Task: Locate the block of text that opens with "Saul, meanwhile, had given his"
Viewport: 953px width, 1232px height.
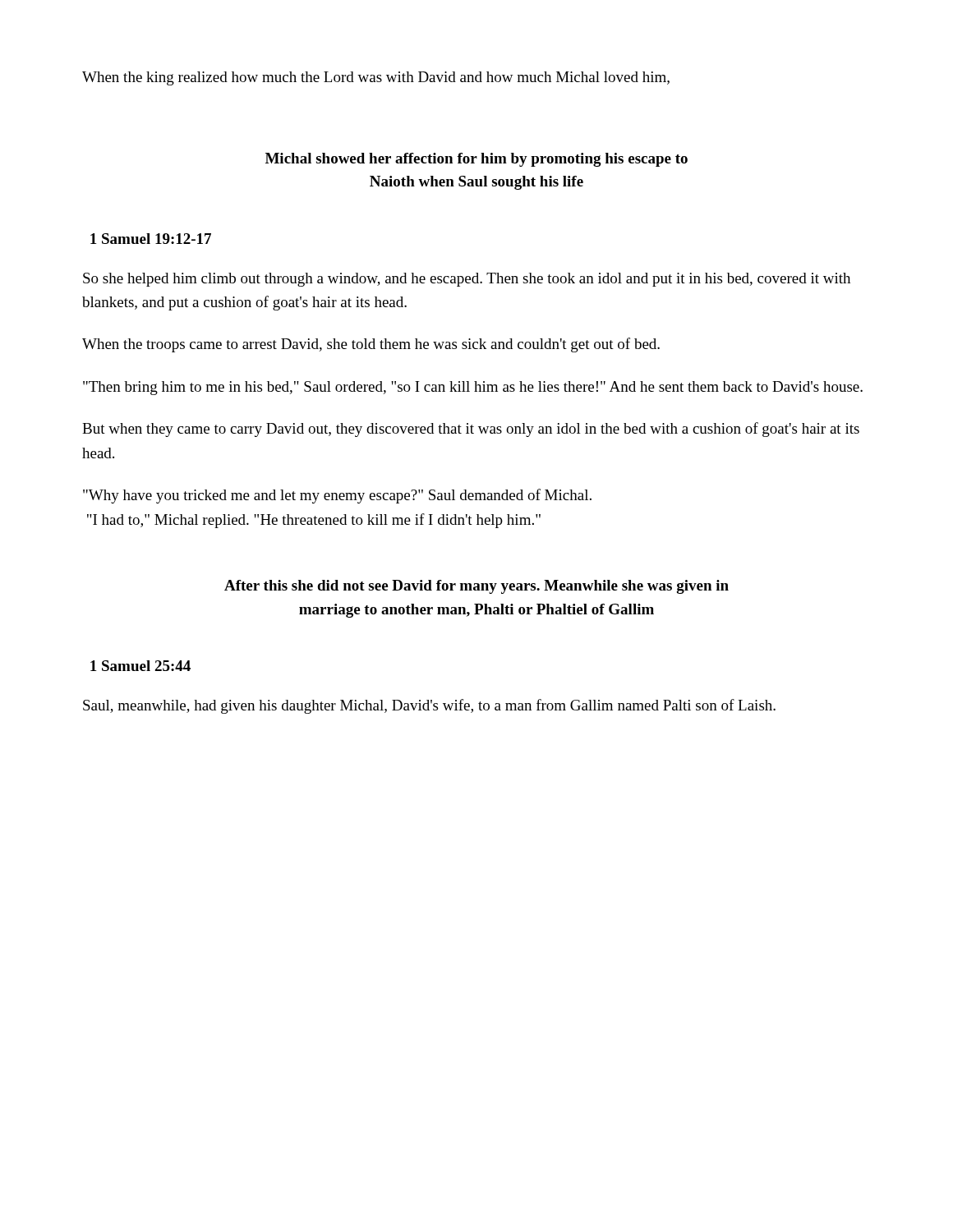Action: 429,705
